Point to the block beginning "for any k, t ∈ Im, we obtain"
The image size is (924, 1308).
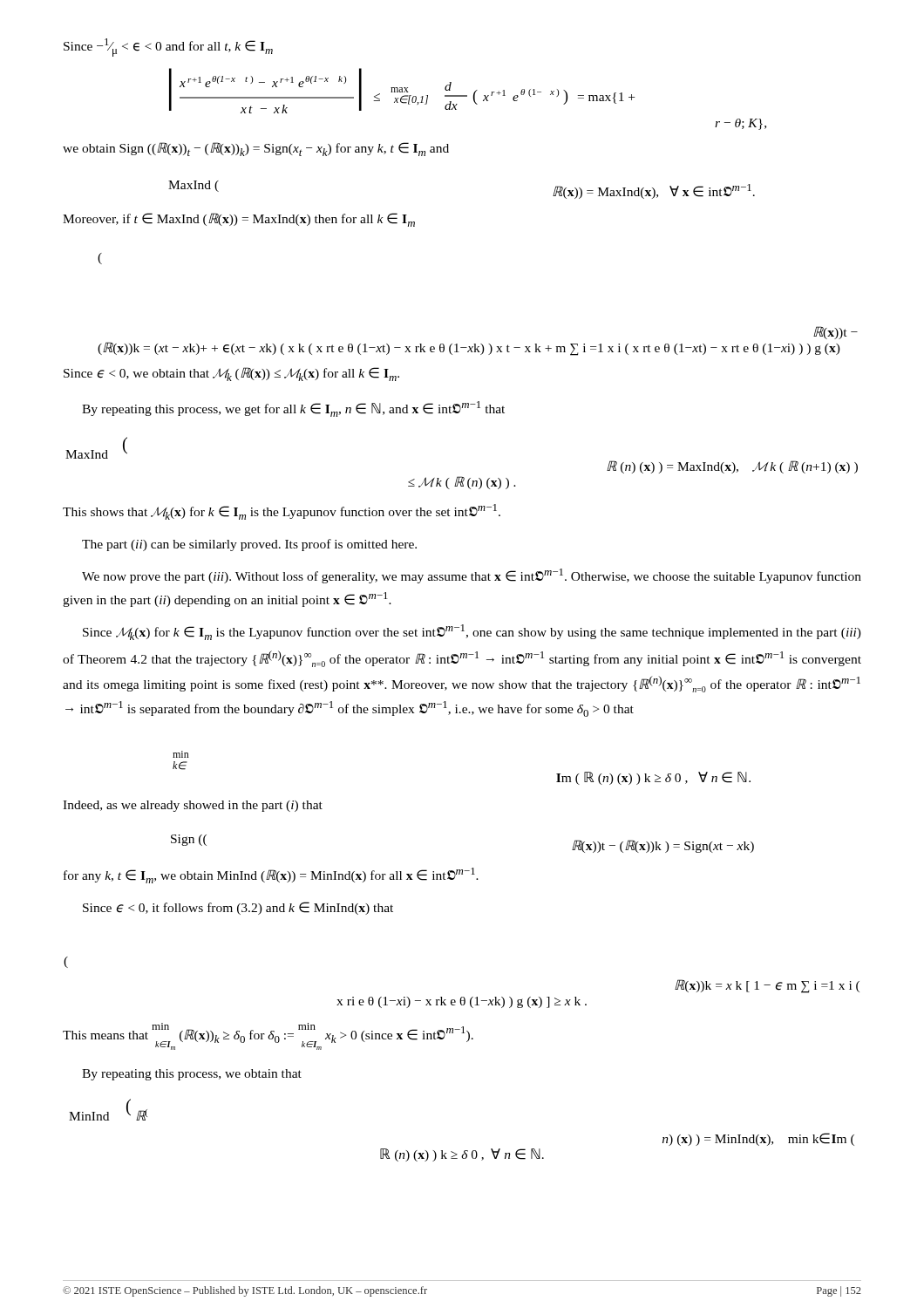point(462,875)
